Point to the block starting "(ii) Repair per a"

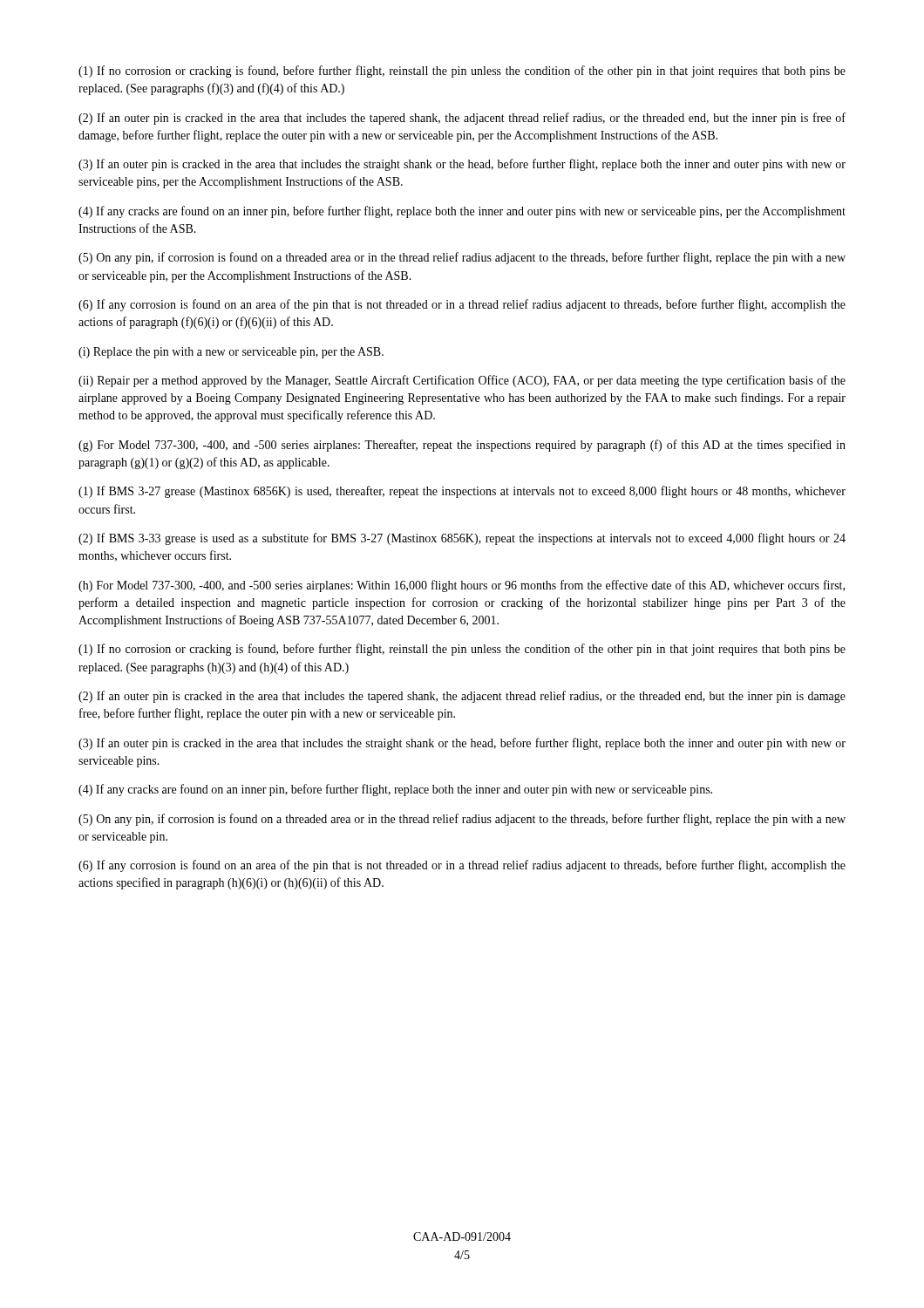click(462, 398)
